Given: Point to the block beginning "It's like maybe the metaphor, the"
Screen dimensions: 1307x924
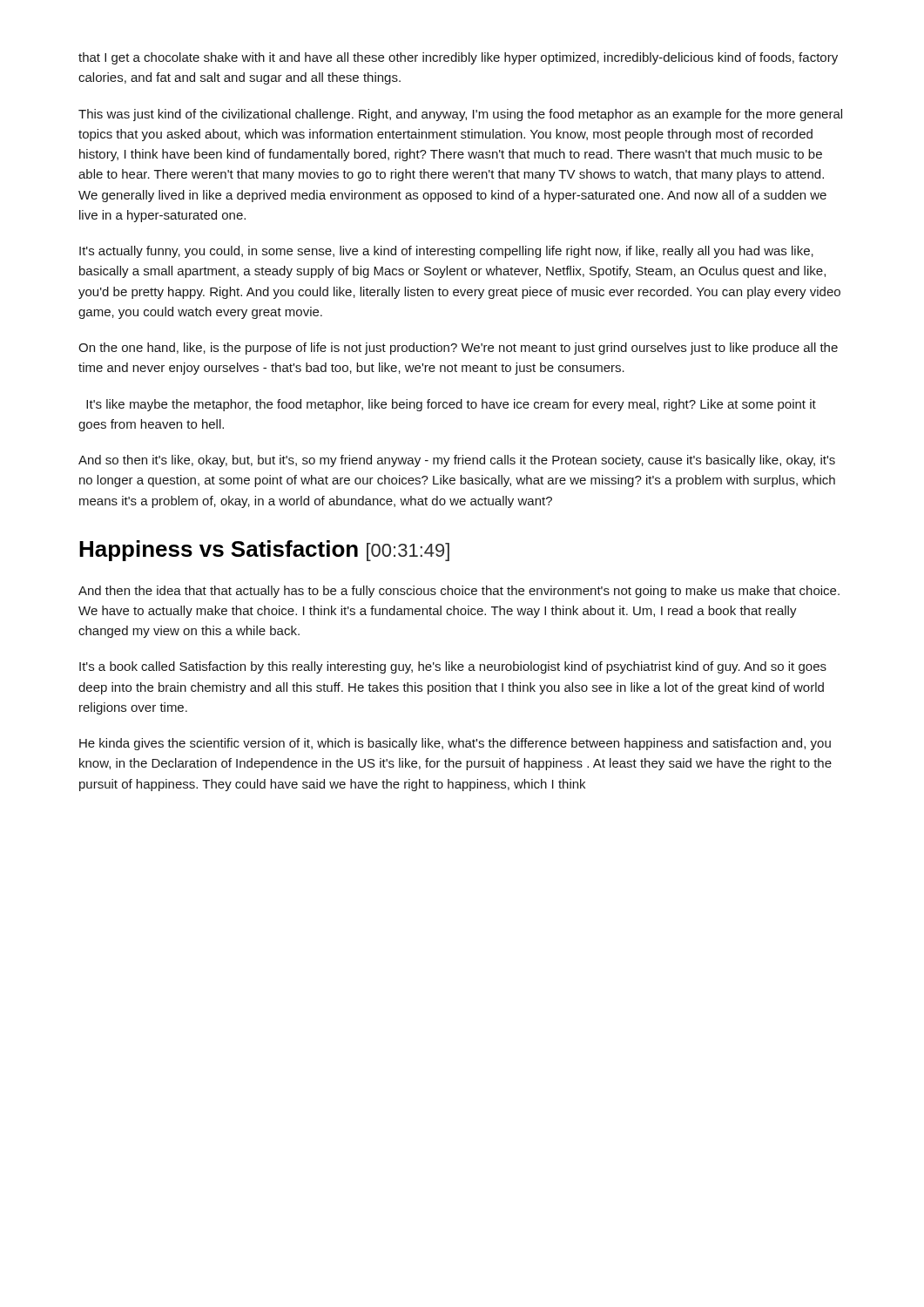Looking at the screenshot, I should coord(447,414).
